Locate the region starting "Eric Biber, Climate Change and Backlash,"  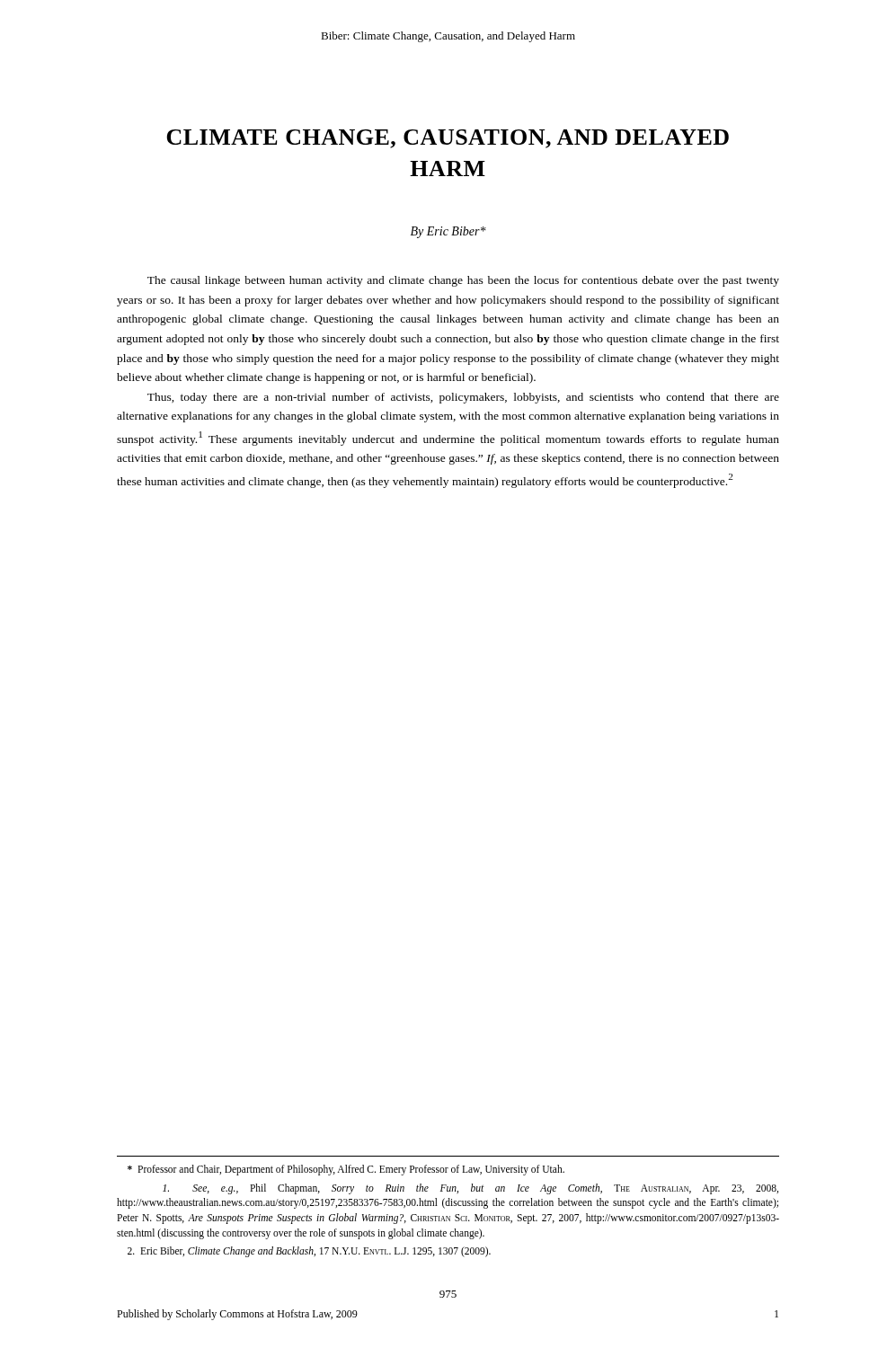(x=304, y=1251)
